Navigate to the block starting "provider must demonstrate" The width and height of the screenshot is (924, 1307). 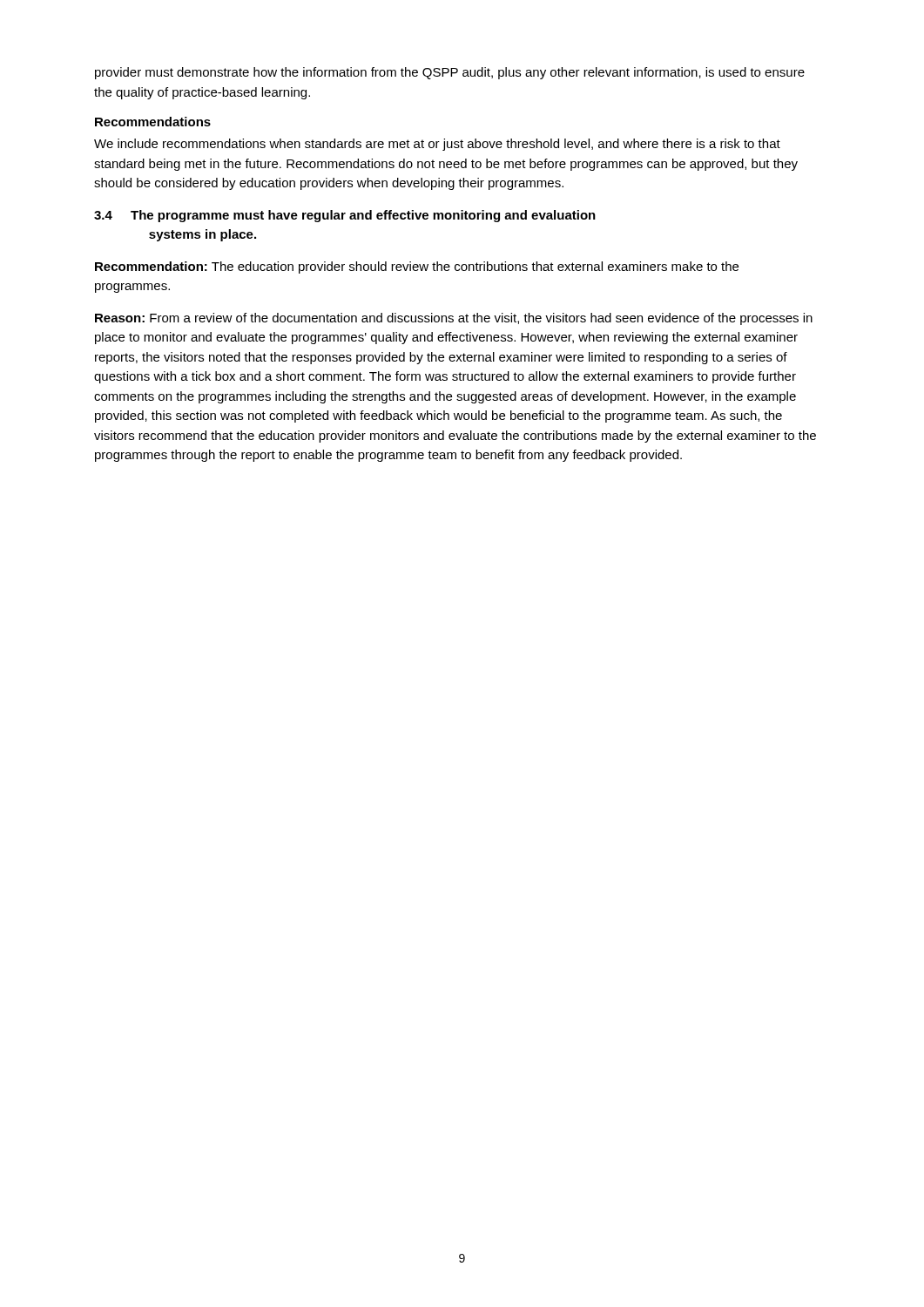(449, 82)
